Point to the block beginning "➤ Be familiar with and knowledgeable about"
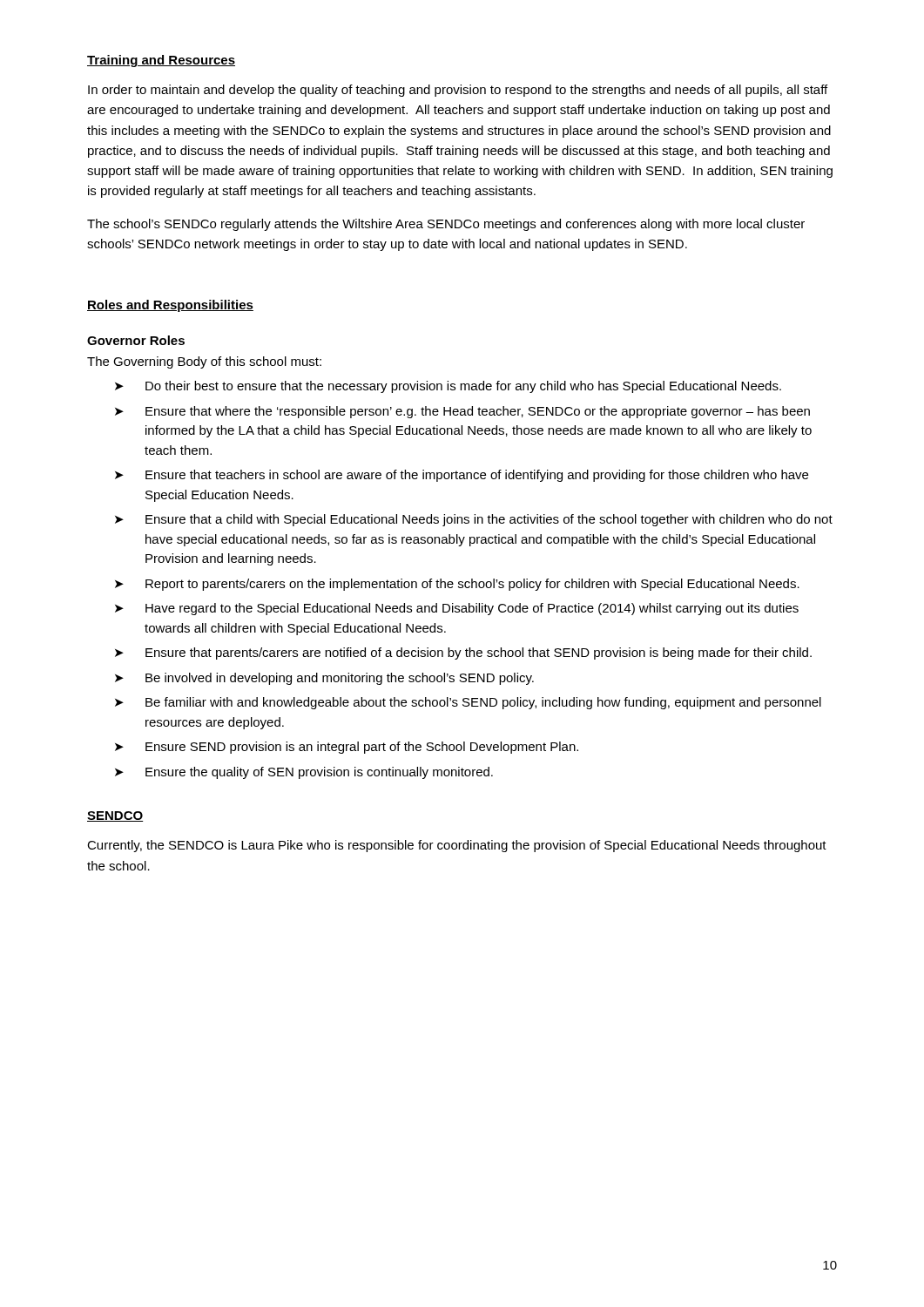The height and width of the screenshot is (1307, 924). [475, 713]
